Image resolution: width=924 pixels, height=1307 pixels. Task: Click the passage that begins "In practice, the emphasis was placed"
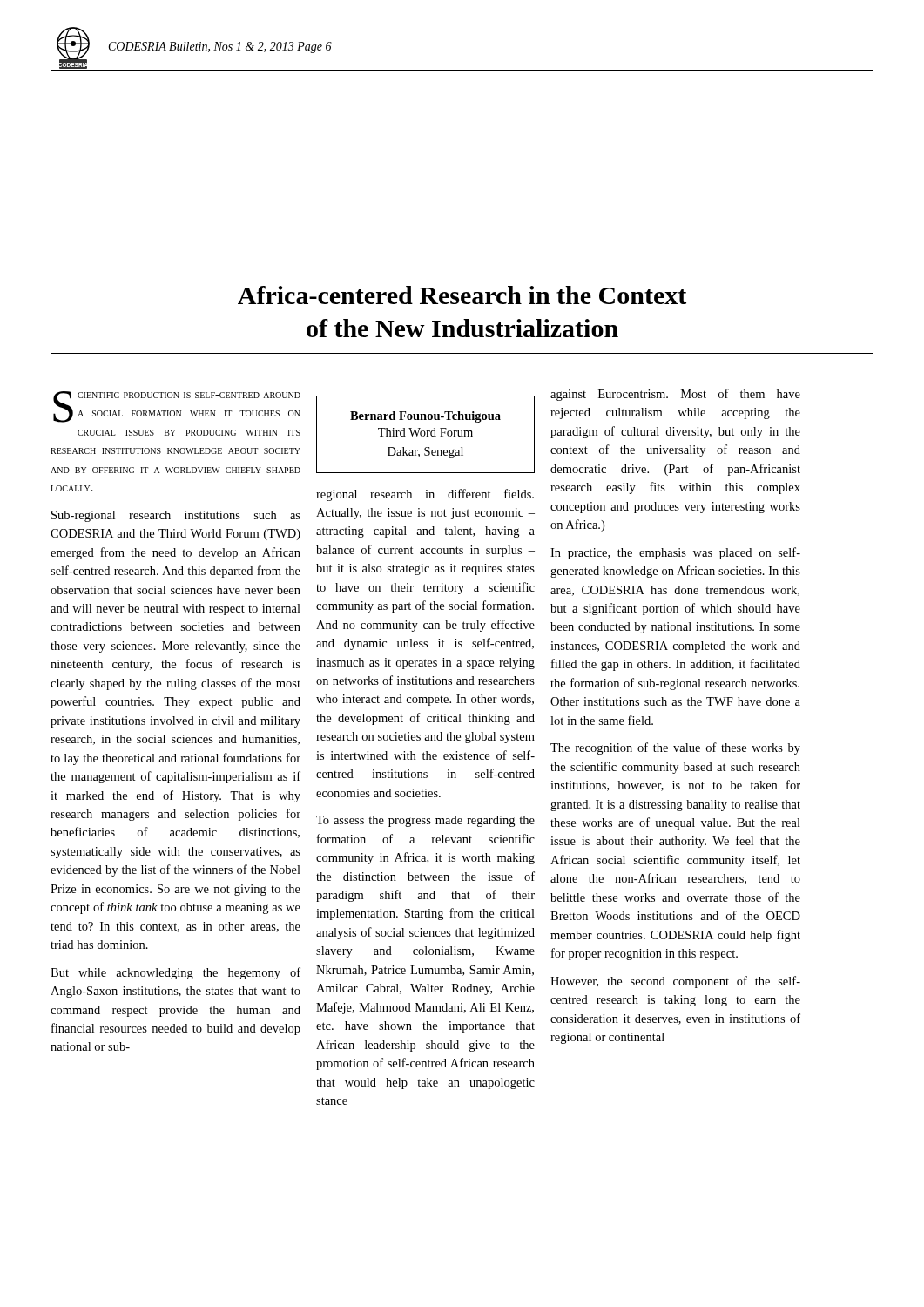click(675, 637)
